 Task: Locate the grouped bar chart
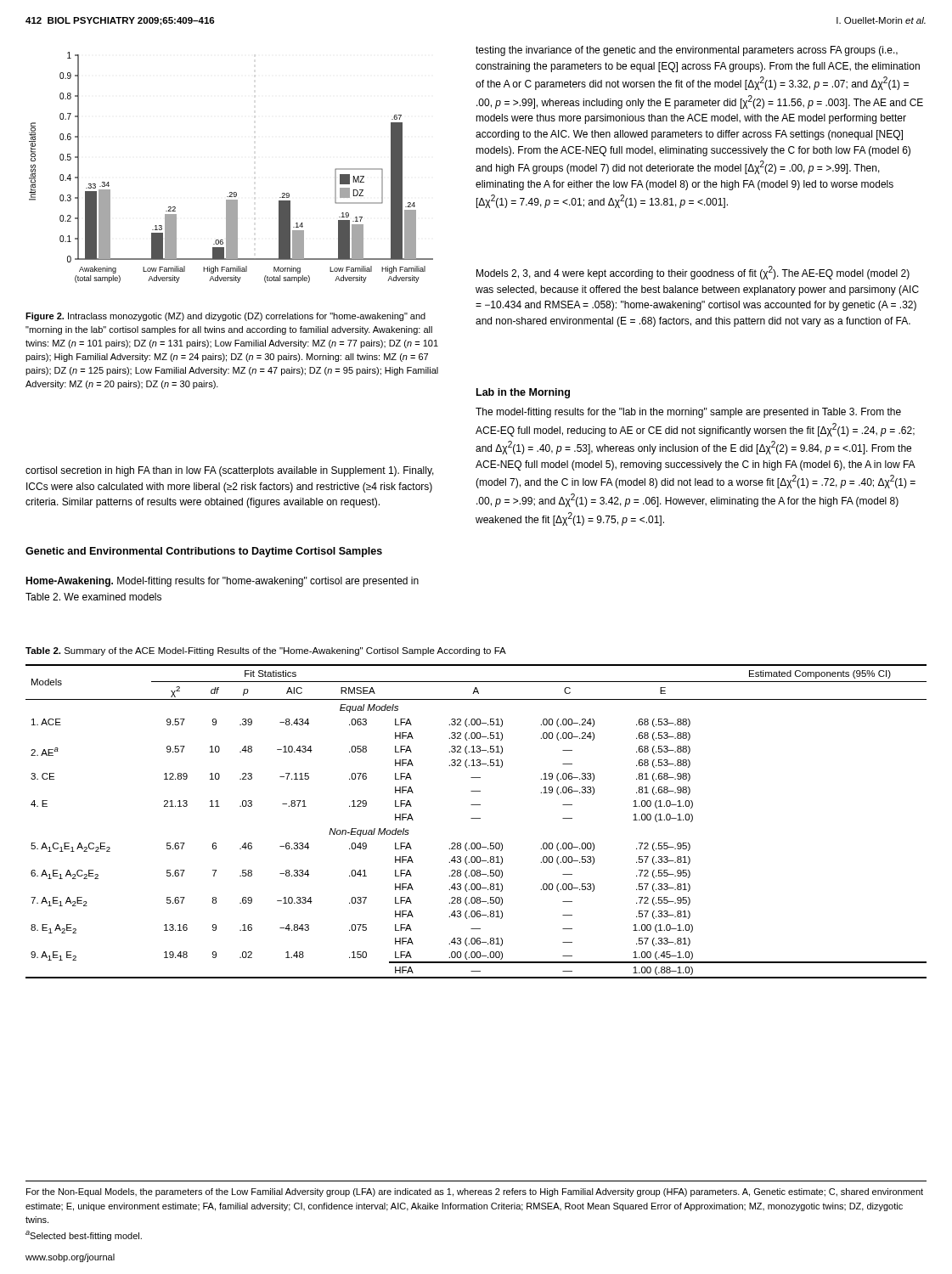pyautogui.click(x=234, y=174)
